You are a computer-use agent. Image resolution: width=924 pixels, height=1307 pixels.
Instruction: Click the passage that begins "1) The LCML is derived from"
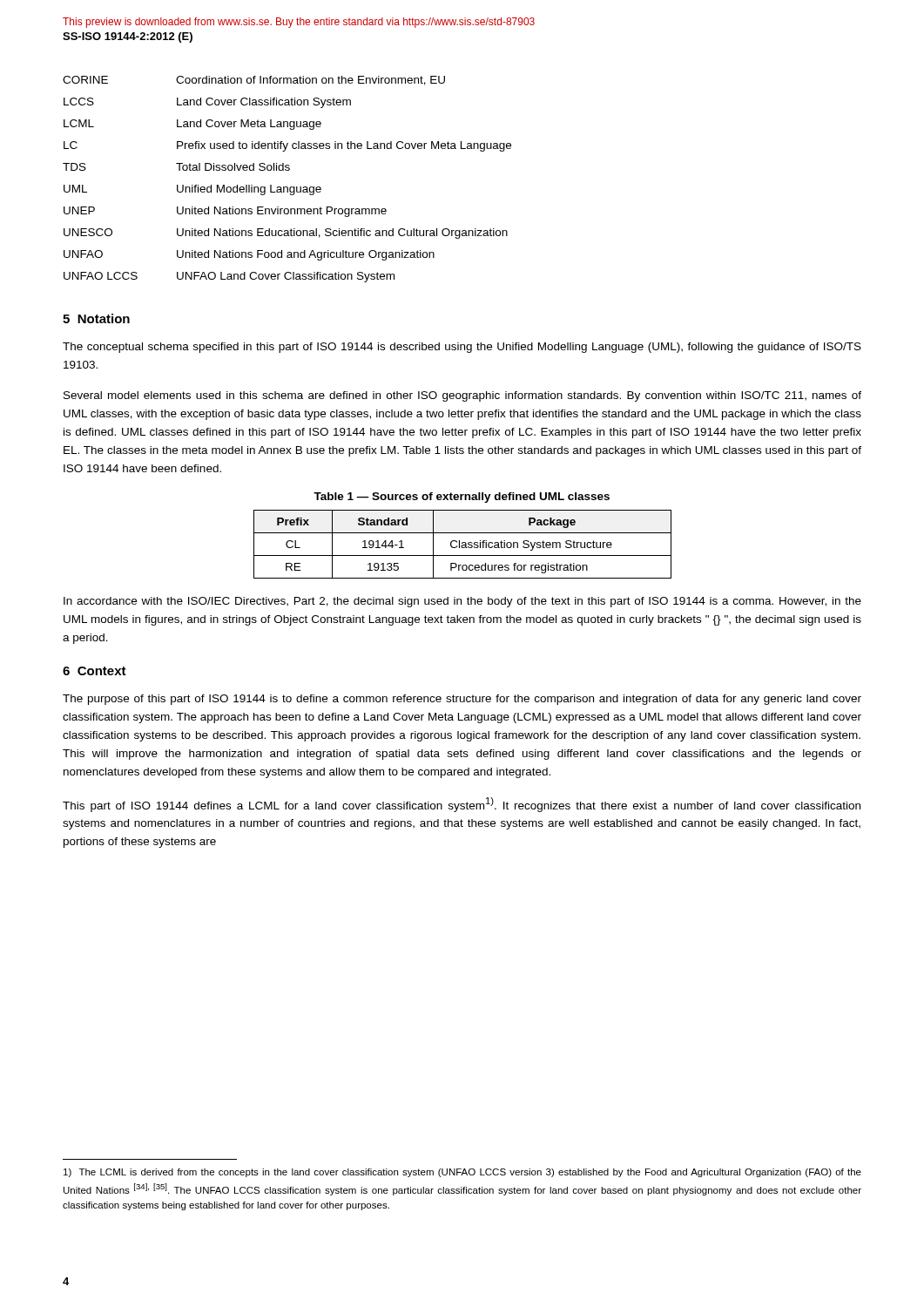click(462, 1189)
